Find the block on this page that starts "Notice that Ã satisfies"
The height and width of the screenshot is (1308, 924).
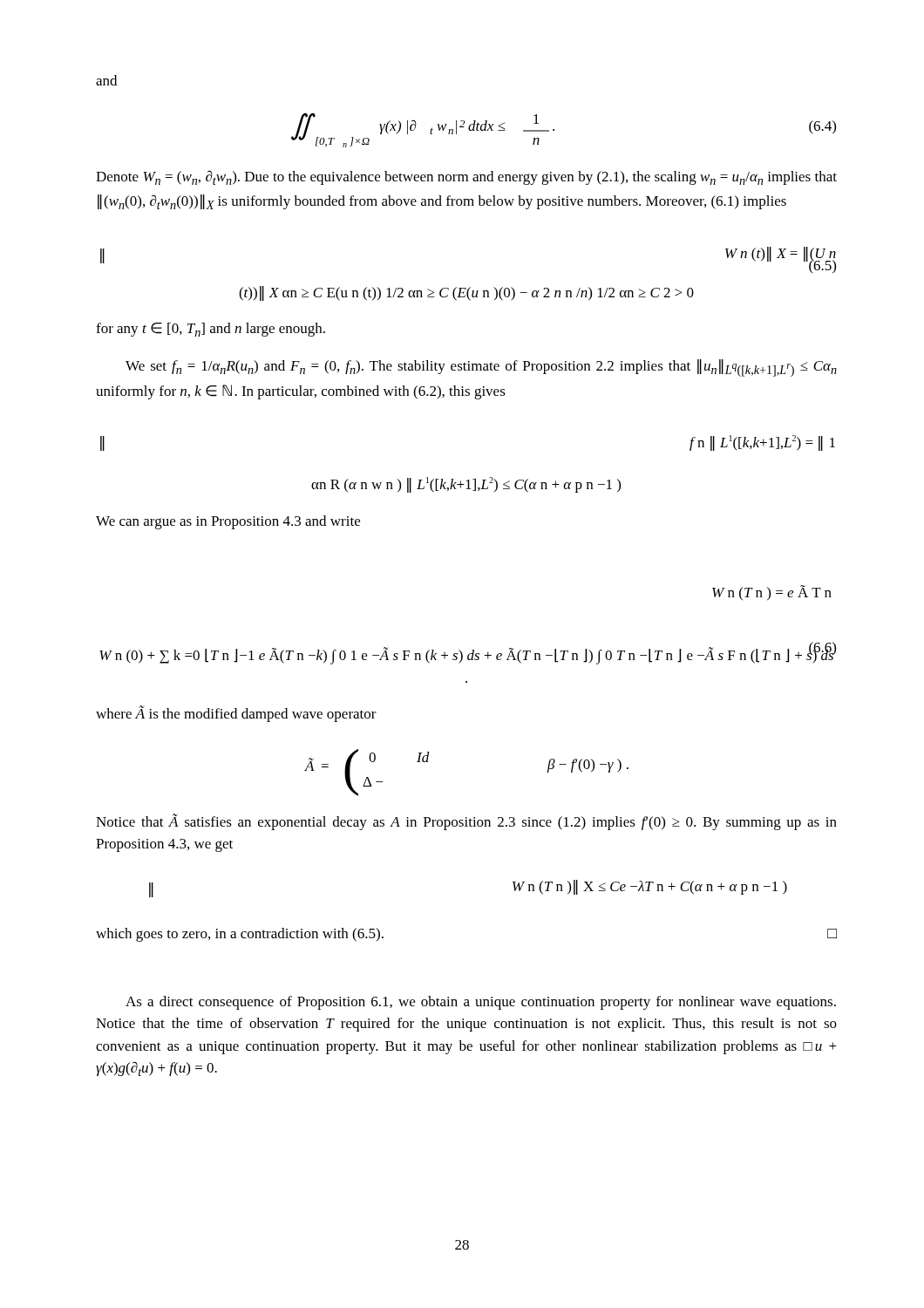[466, 833]
